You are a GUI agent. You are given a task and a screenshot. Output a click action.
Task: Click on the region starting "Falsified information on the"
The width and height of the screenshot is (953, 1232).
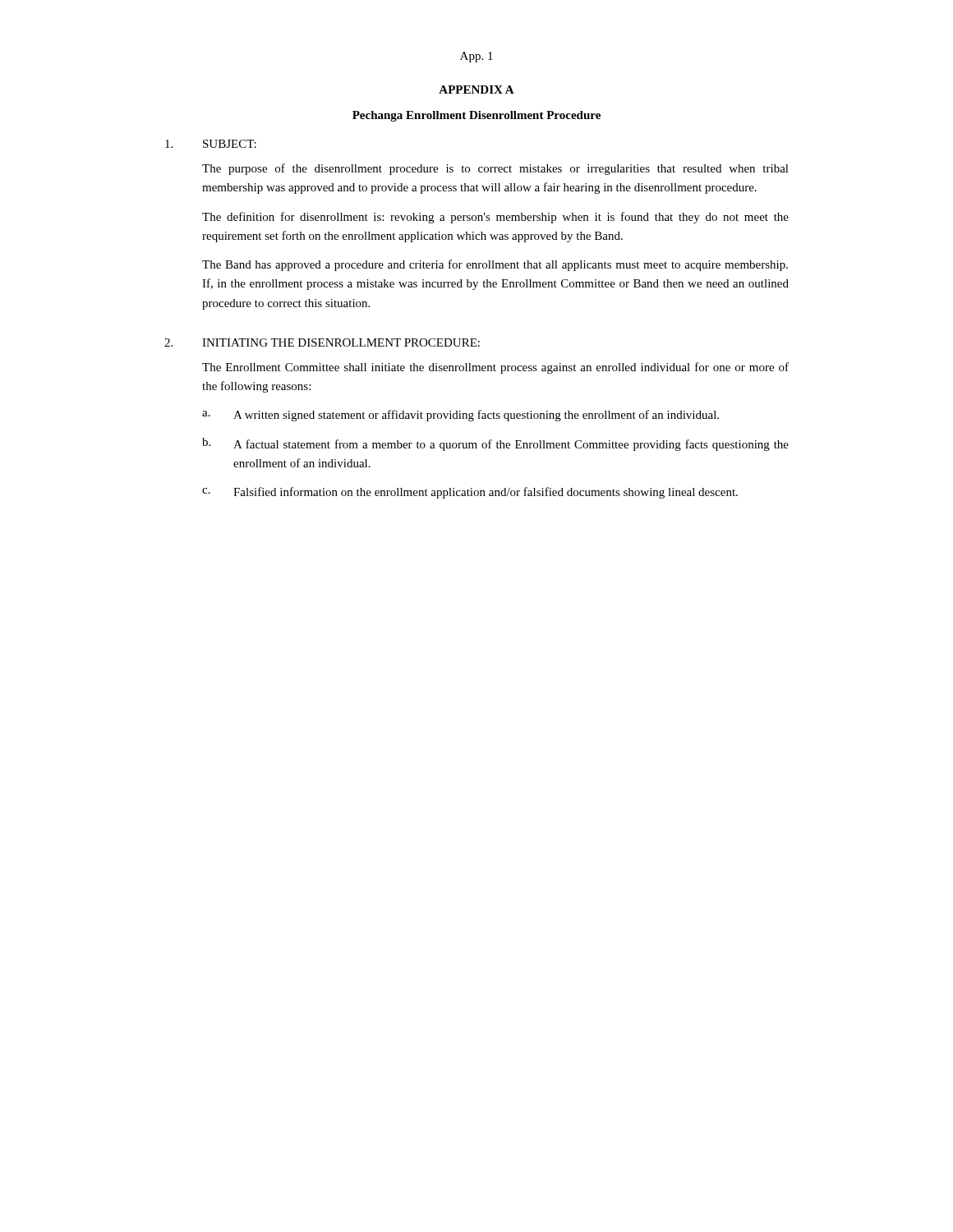[x=486, y=492]
